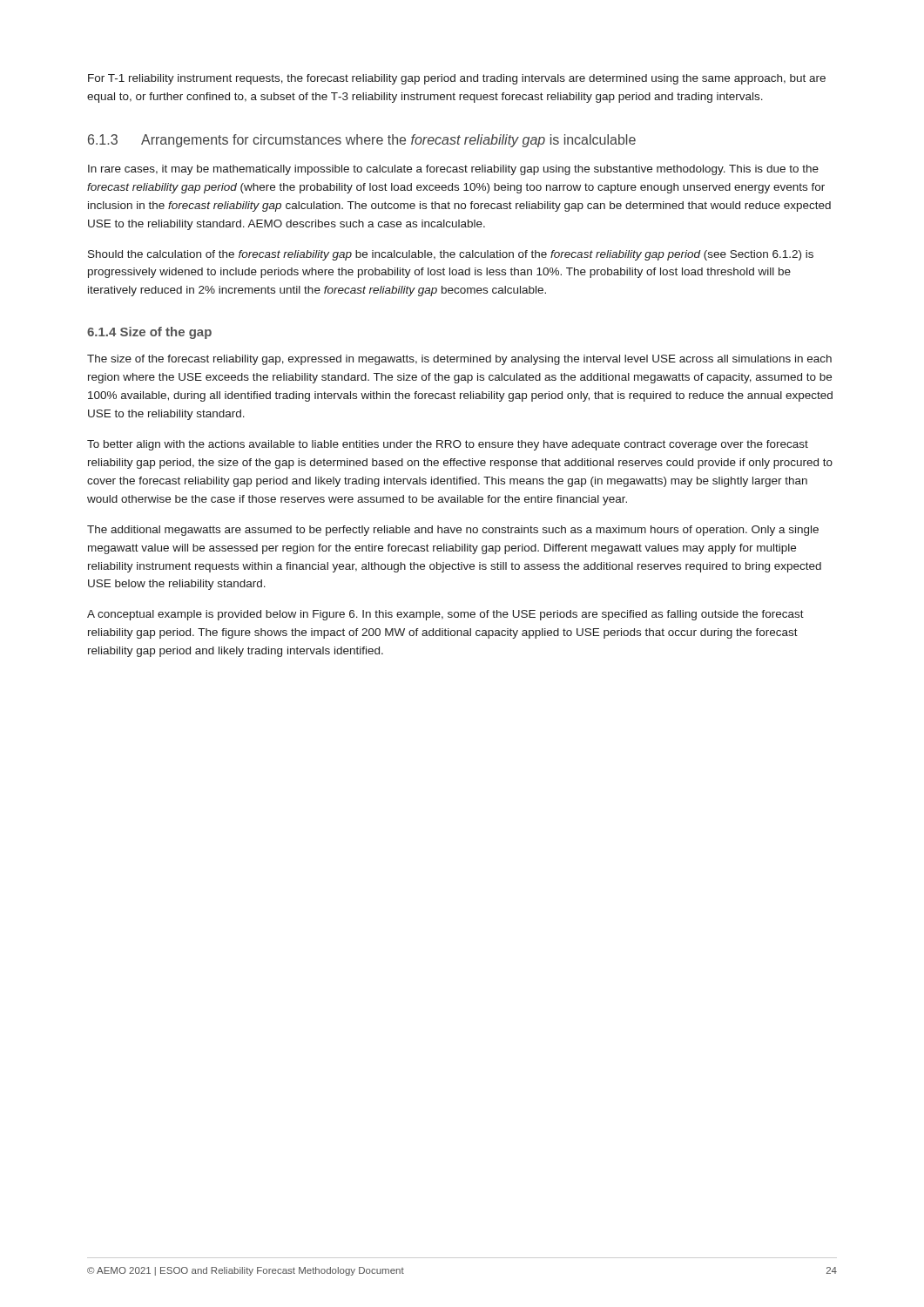Click on the region starting "Should the calculation"
This screenshot has height=1307, width=924.
[x=462, y=273]
